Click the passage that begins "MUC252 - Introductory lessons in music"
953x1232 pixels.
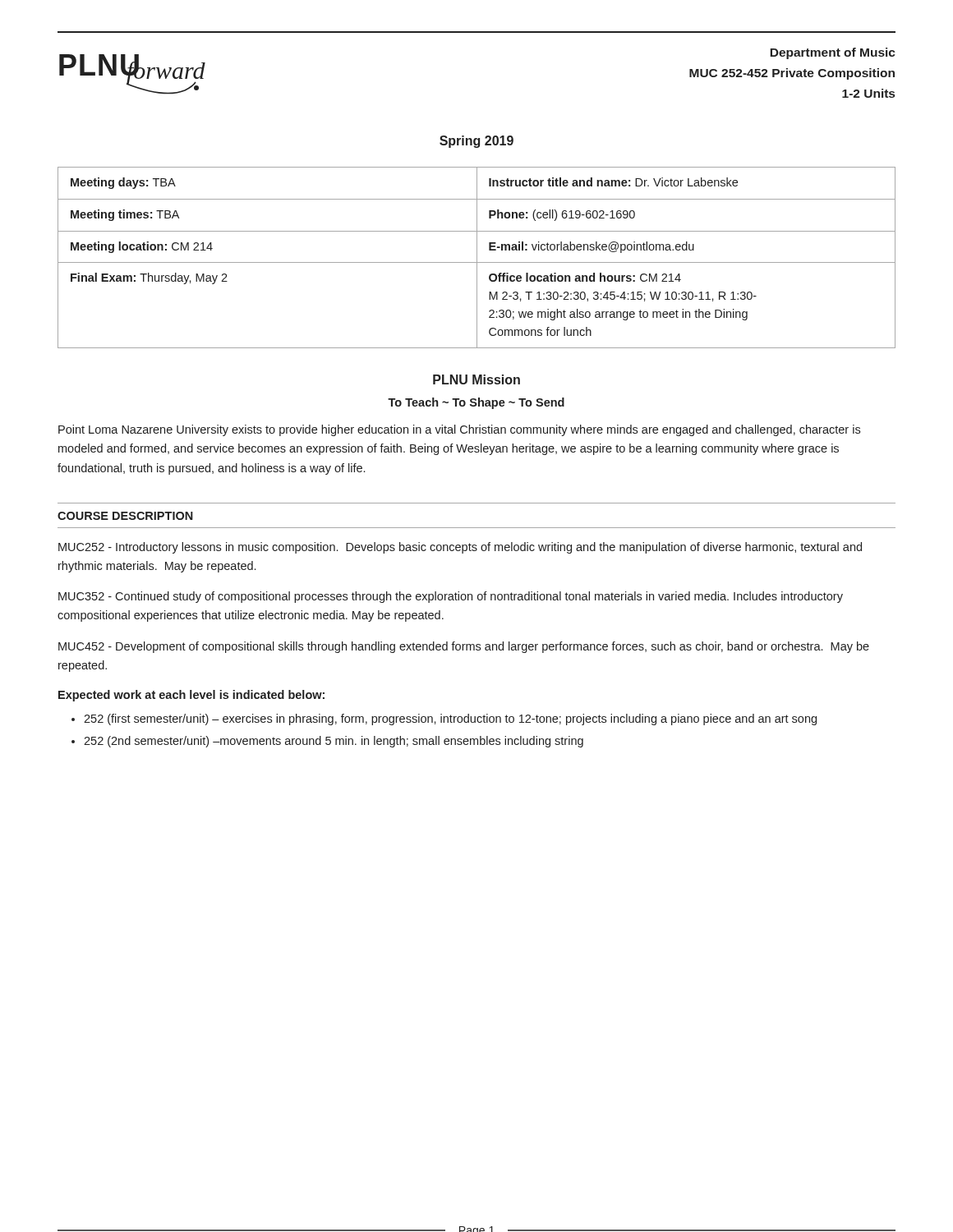coord(460,556)
